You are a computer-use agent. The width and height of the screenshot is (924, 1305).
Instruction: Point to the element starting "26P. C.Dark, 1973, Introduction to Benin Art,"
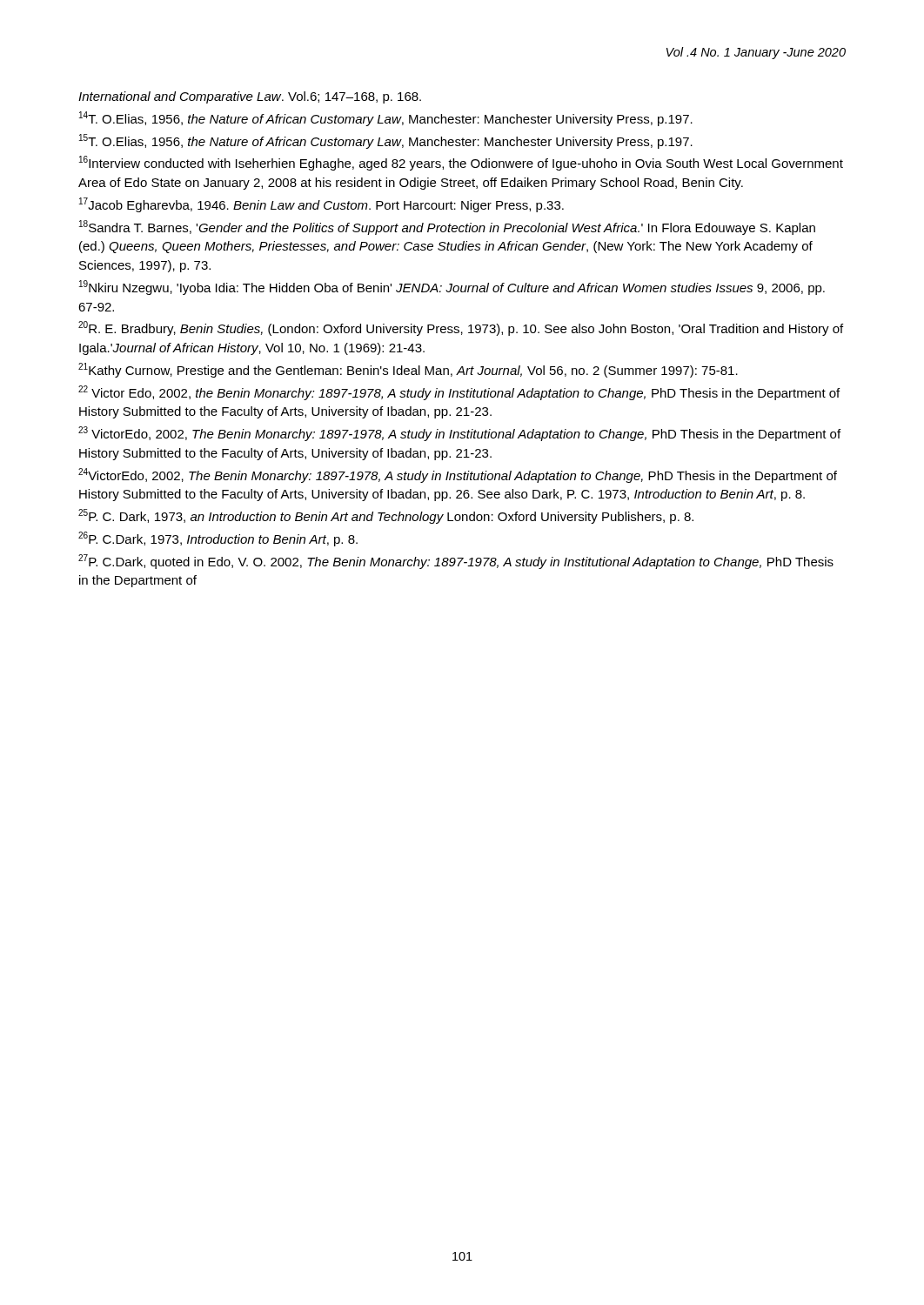coord(218,538)
